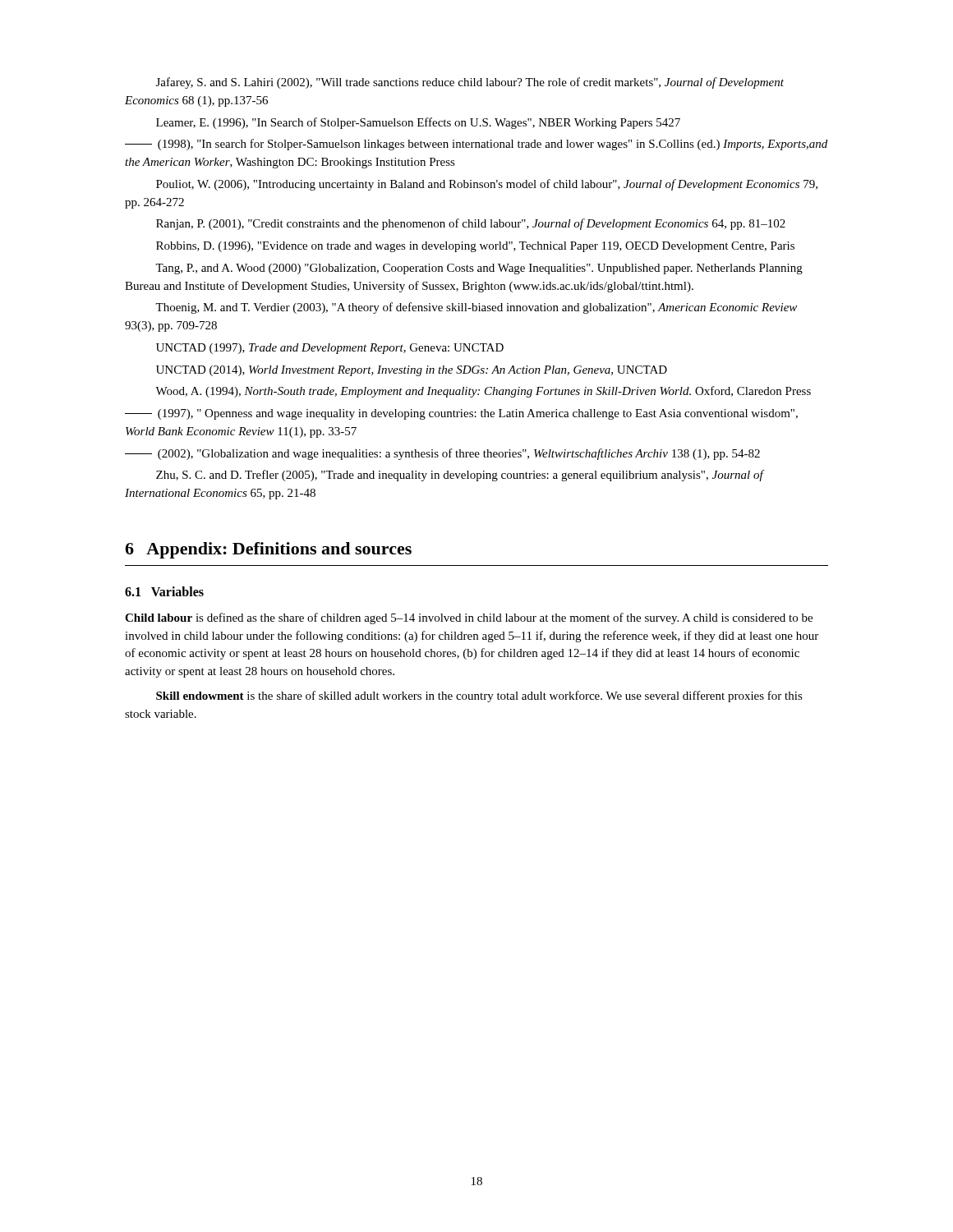This screenshot has height=1232, width=953.
Task: Select the list item containing "UNCTAD (2014), World"
Action: 411,369
